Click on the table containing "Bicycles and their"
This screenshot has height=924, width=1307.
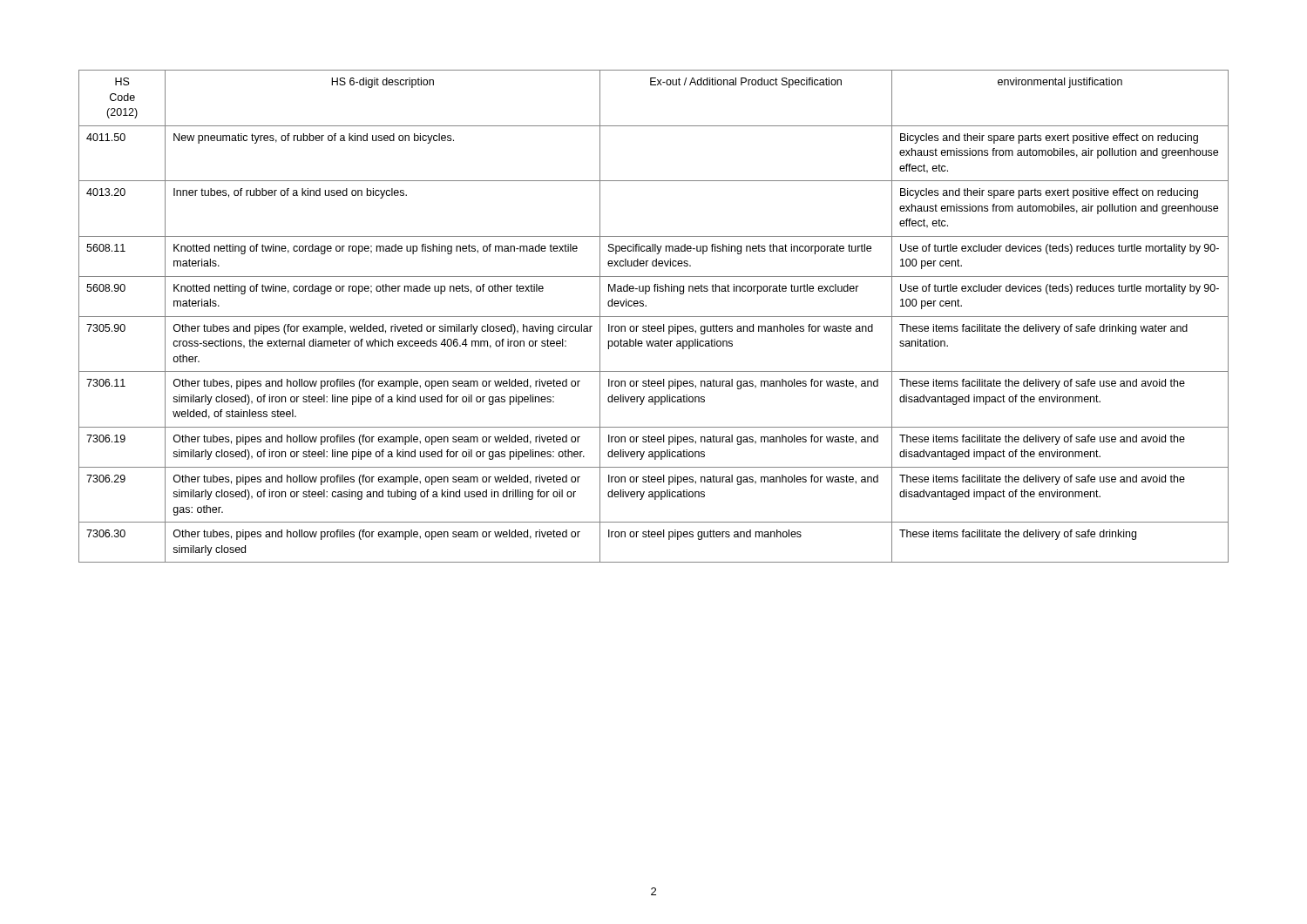(654, 316)
